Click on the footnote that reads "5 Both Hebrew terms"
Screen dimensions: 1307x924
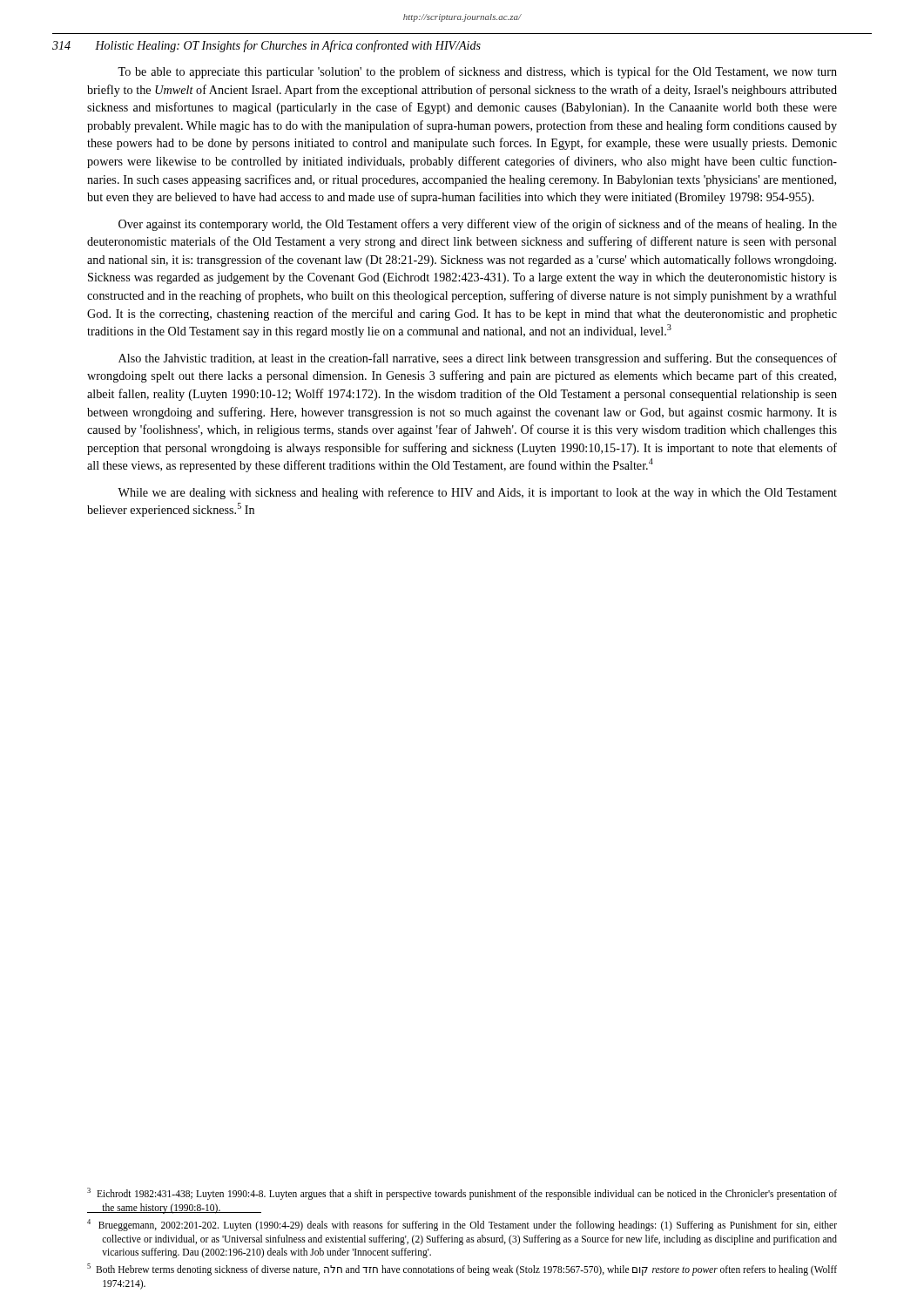pyautogui.click(x=462, y=1276)
